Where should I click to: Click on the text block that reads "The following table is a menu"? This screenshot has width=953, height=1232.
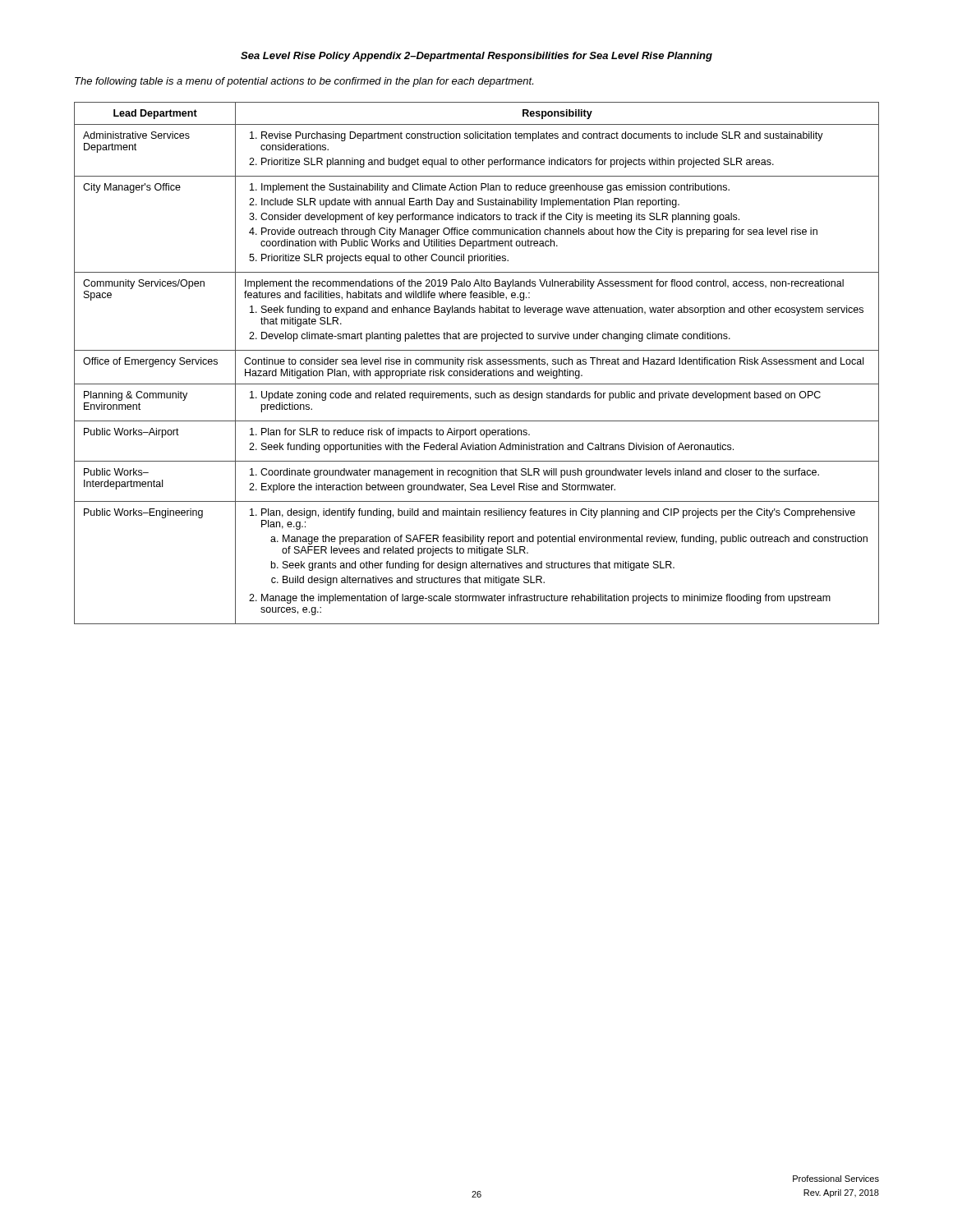[304, 81]
